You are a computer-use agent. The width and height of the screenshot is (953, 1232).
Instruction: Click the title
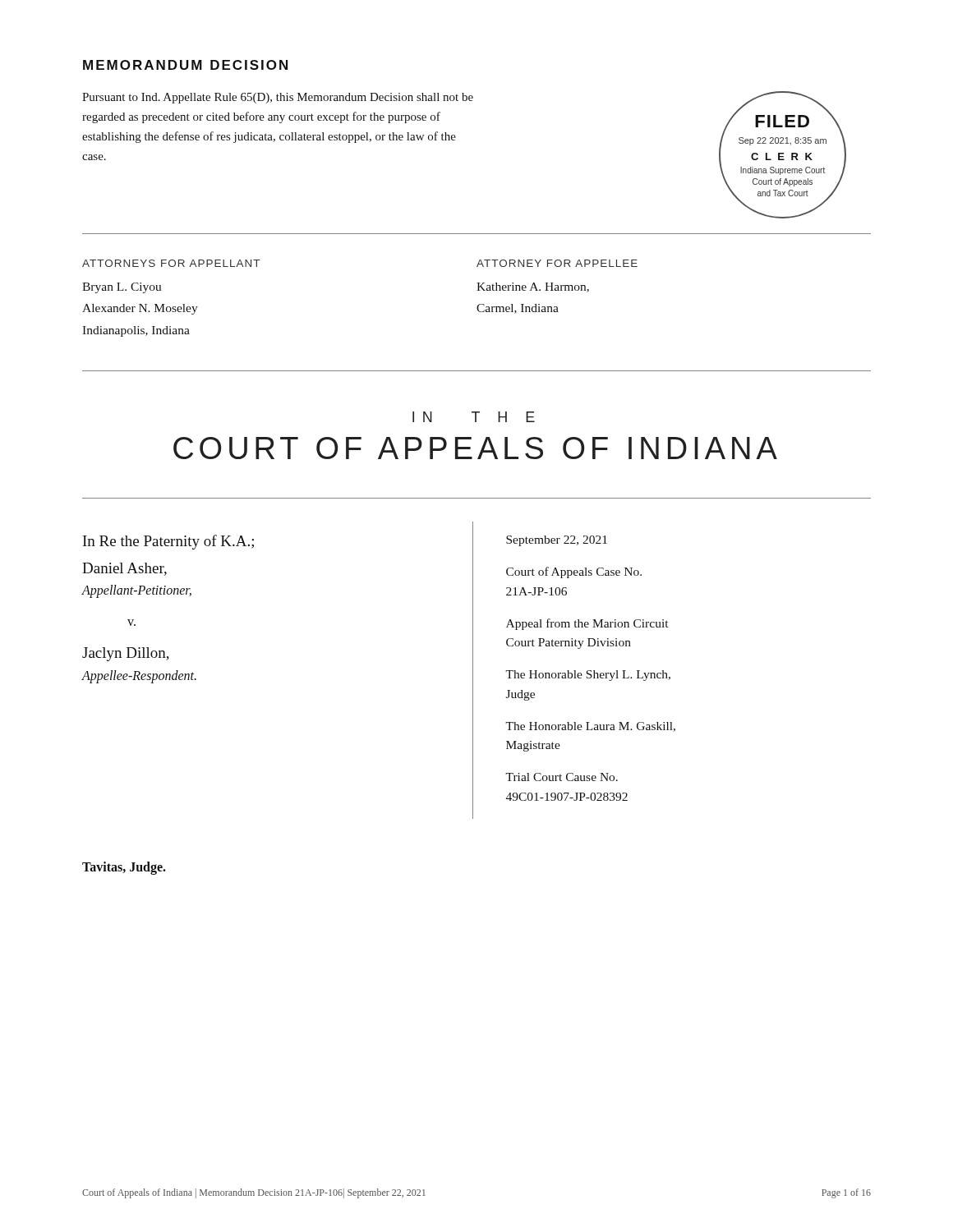[476, 438]
